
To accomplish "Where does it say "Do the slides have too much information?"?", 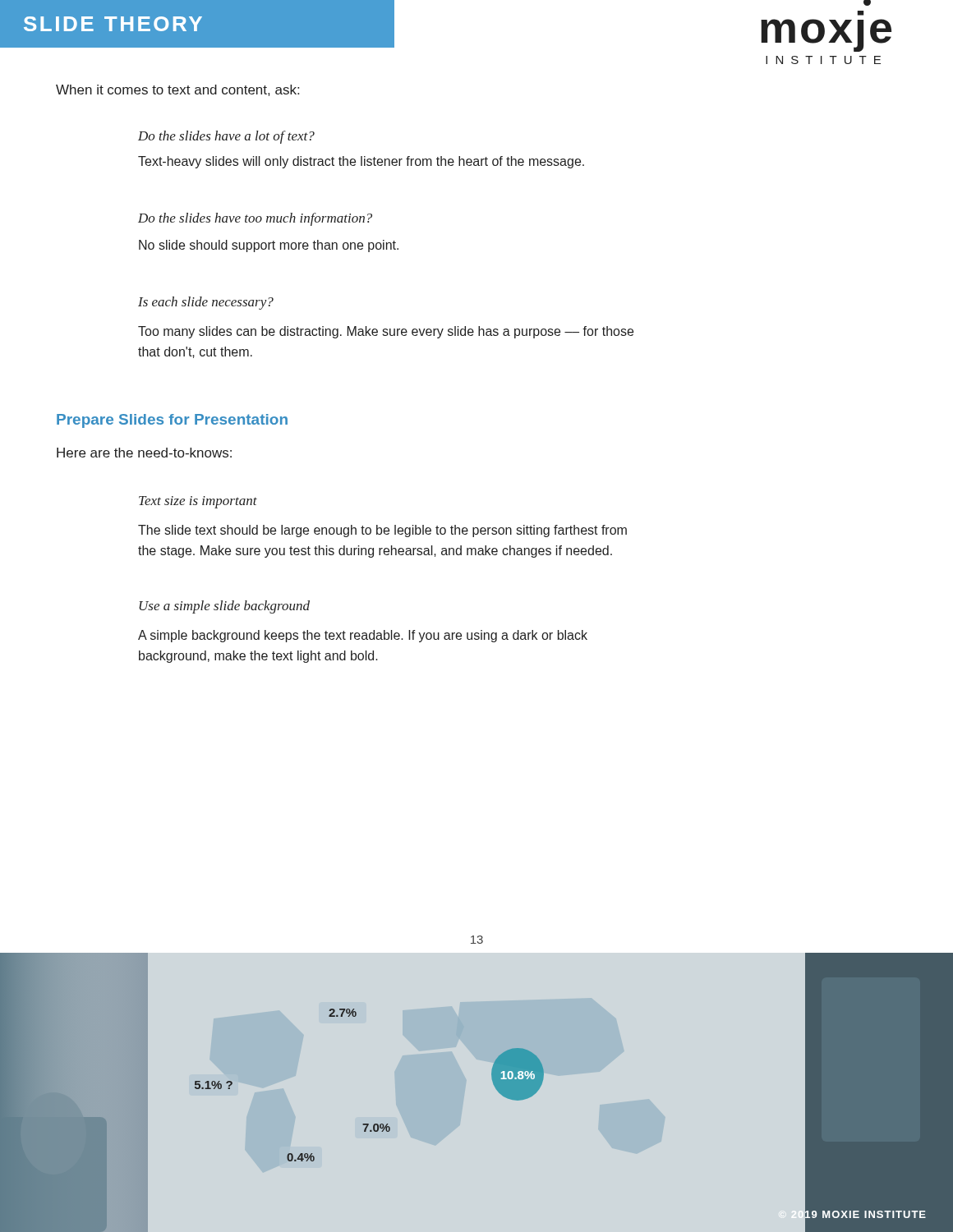I will click(x=255, y=218).
